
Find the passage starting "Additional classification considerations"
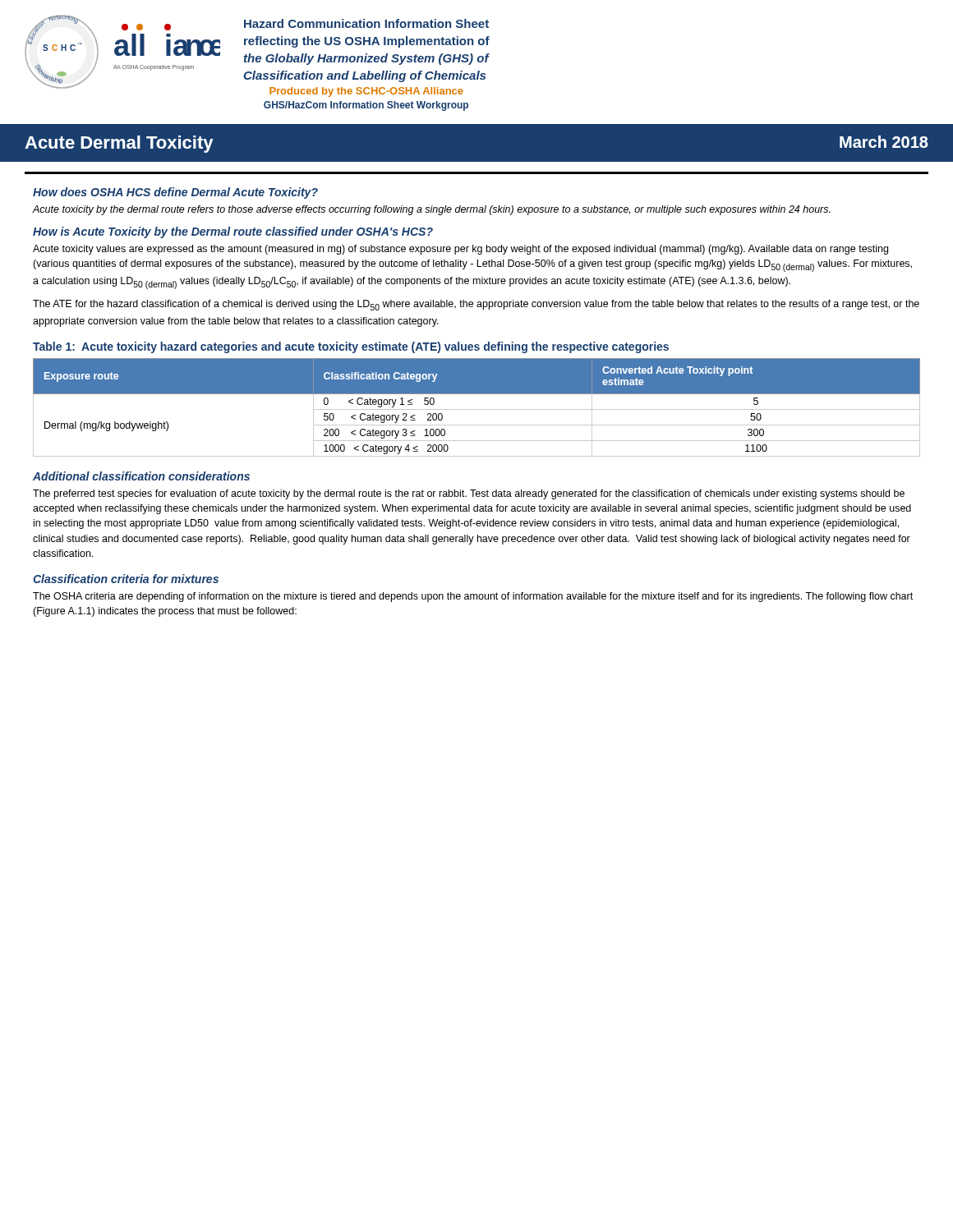[142, 477]
